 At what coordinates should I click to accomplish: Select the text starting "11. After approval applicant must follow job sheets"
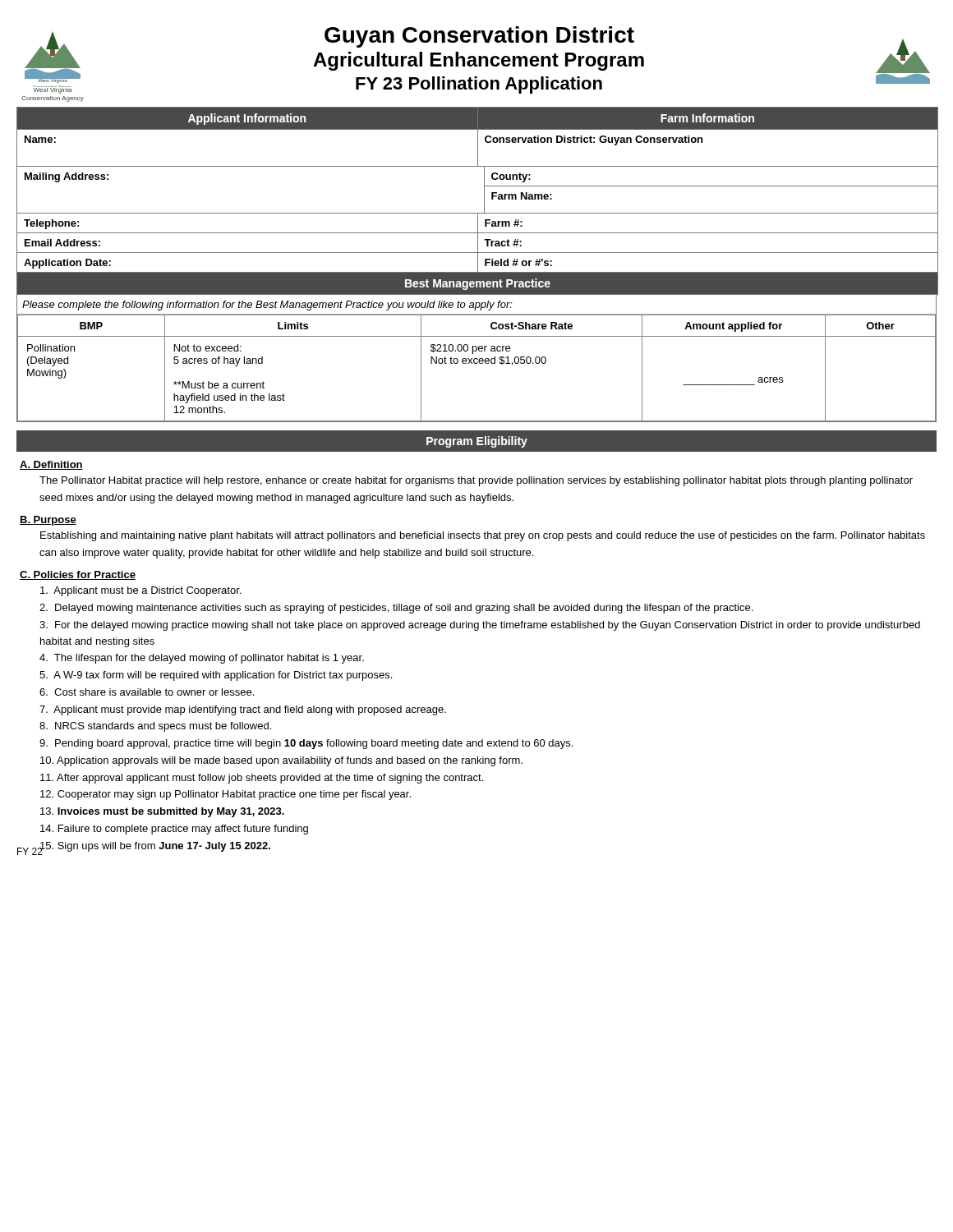coord(262,777)
